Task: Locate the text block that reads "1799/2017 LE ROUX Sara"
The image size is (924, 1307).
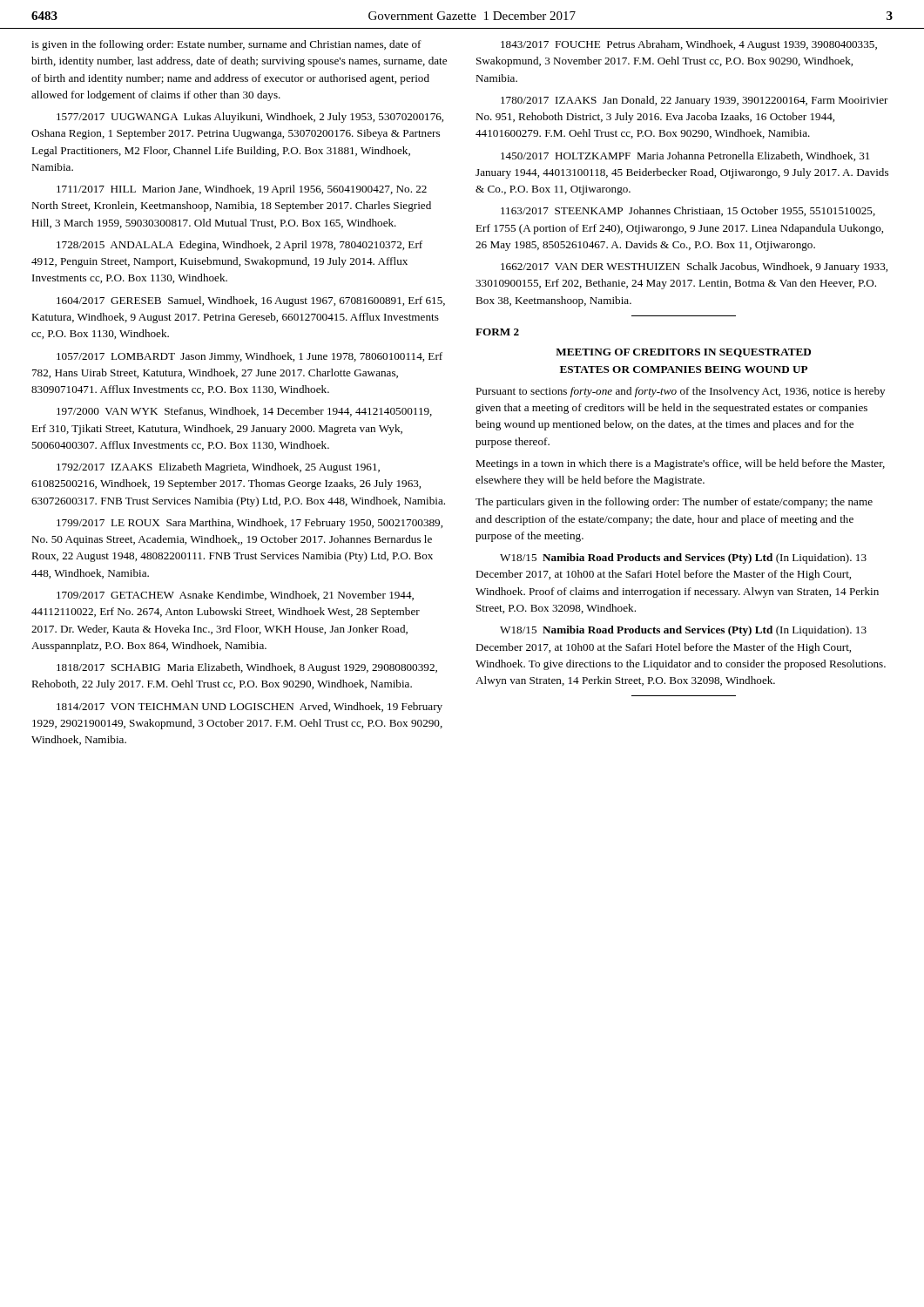Action: 239,548
